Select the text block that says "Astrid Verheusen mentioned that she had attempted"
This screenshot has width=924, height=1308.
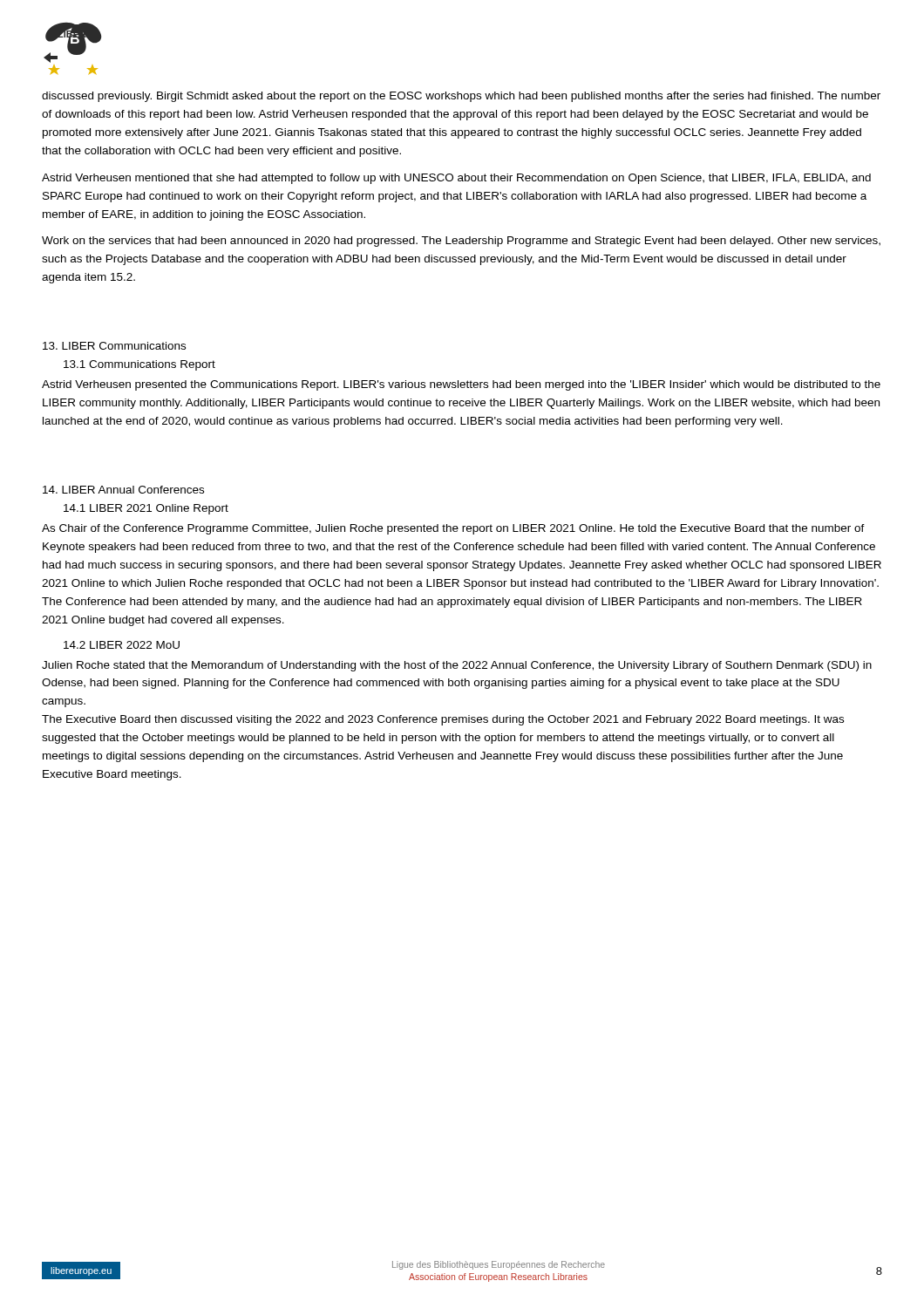[457, 195]
